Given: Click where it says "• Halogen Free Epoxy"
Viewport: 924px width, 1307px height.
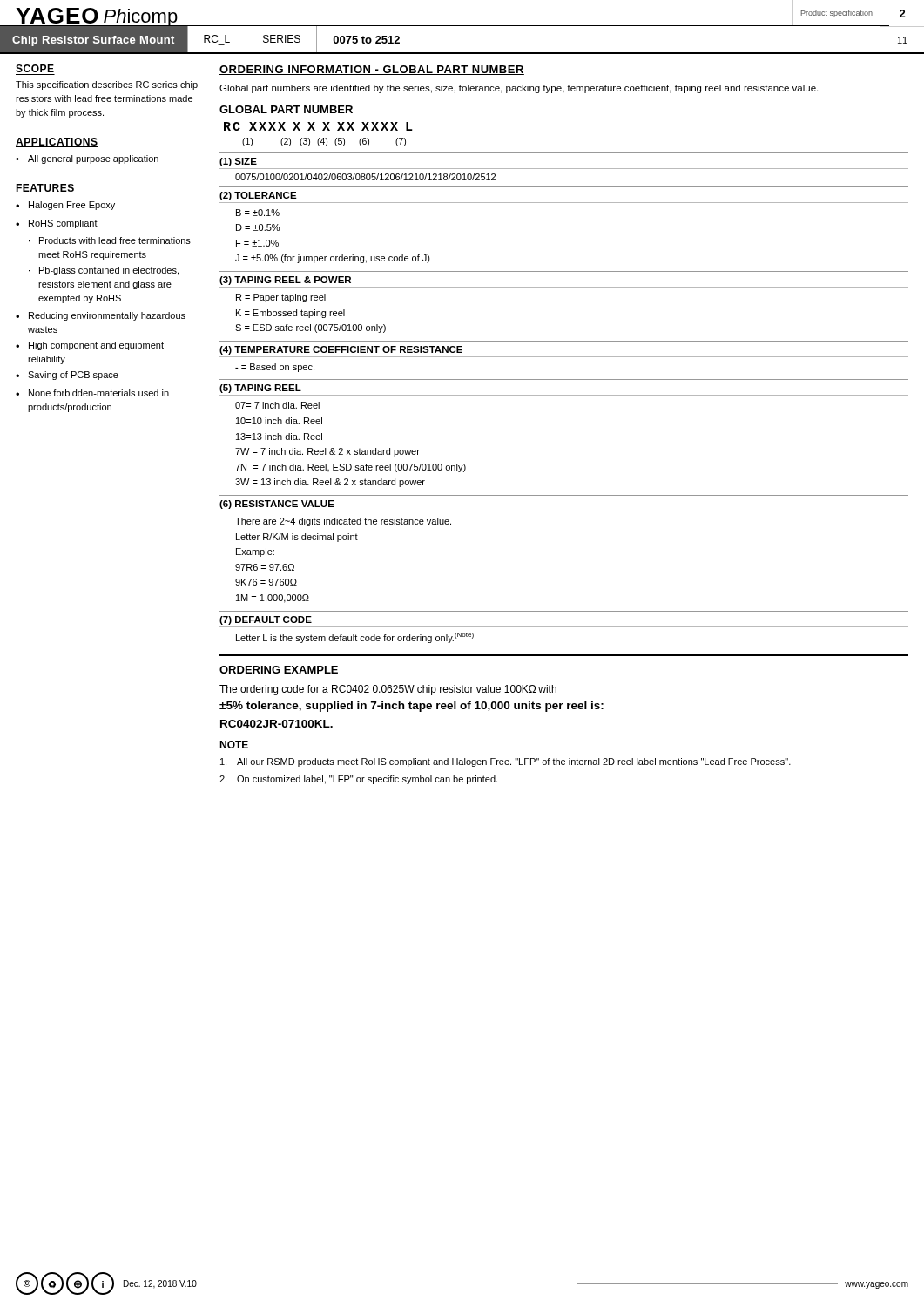Looking at the screenshot, I should coord(65,207).
